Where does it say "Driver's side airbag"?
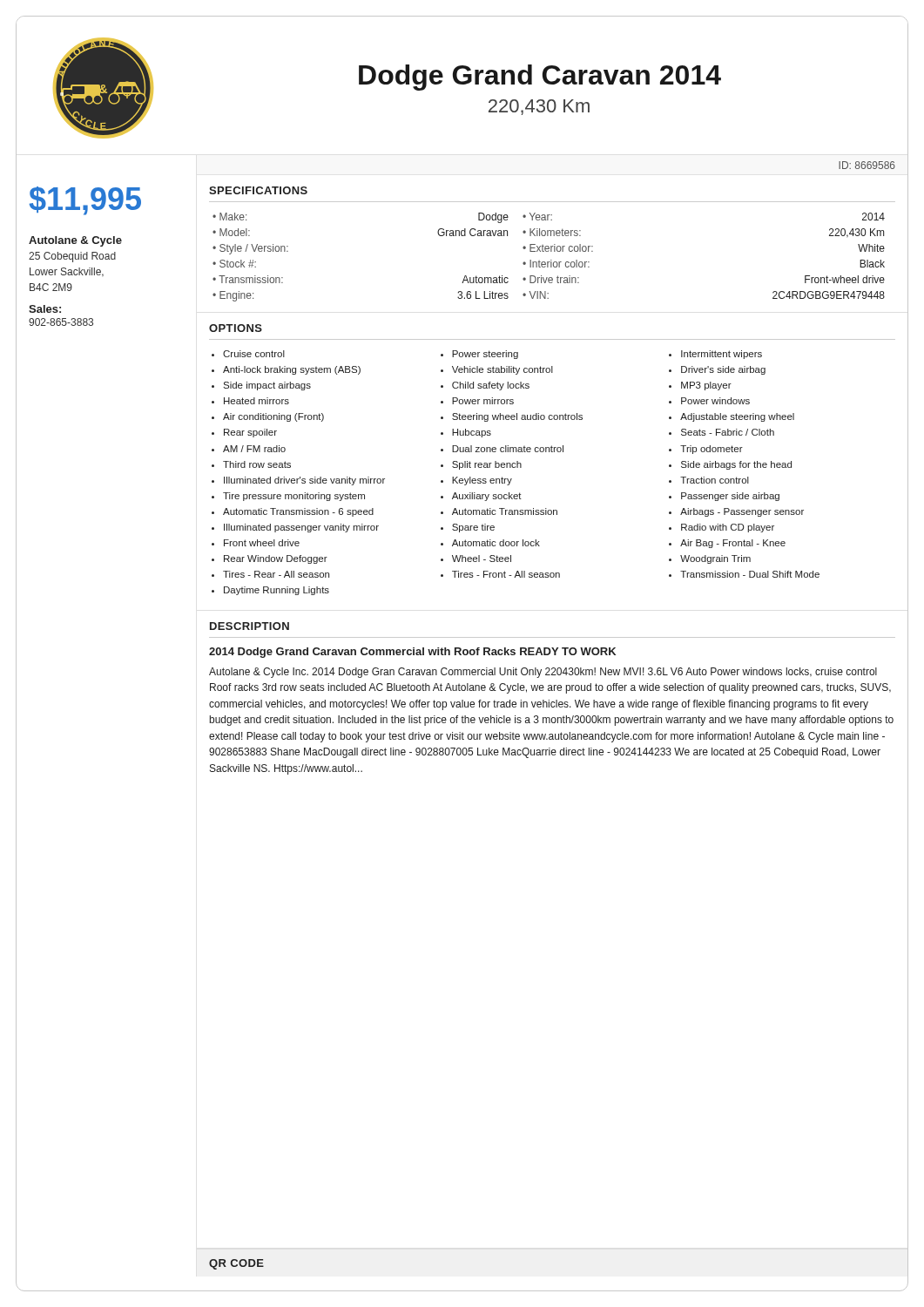The image size is (924, 1307). pyautogui.click(x=723, y=369)
